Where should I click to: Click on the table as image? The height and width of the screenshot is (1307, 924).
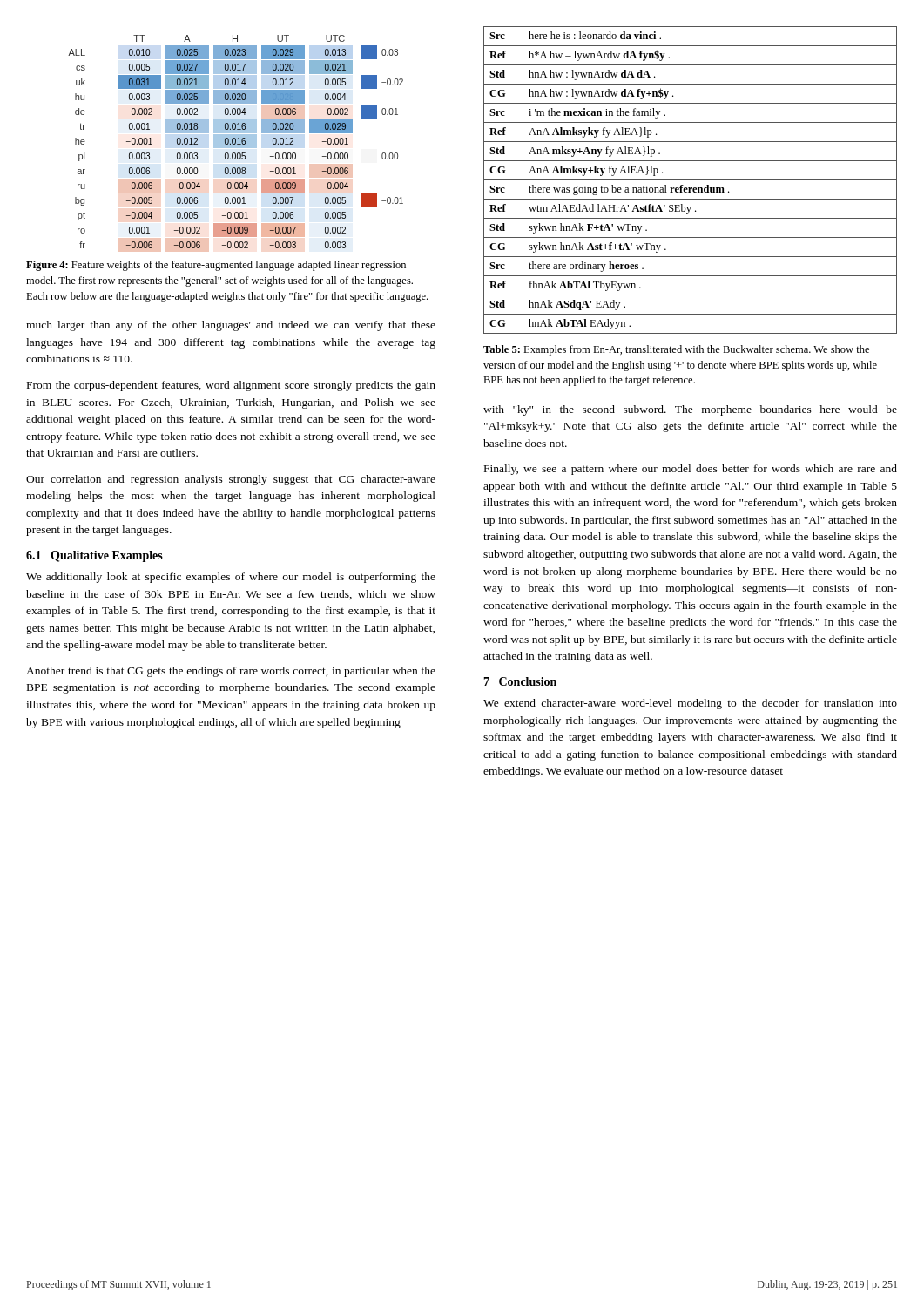231,139
